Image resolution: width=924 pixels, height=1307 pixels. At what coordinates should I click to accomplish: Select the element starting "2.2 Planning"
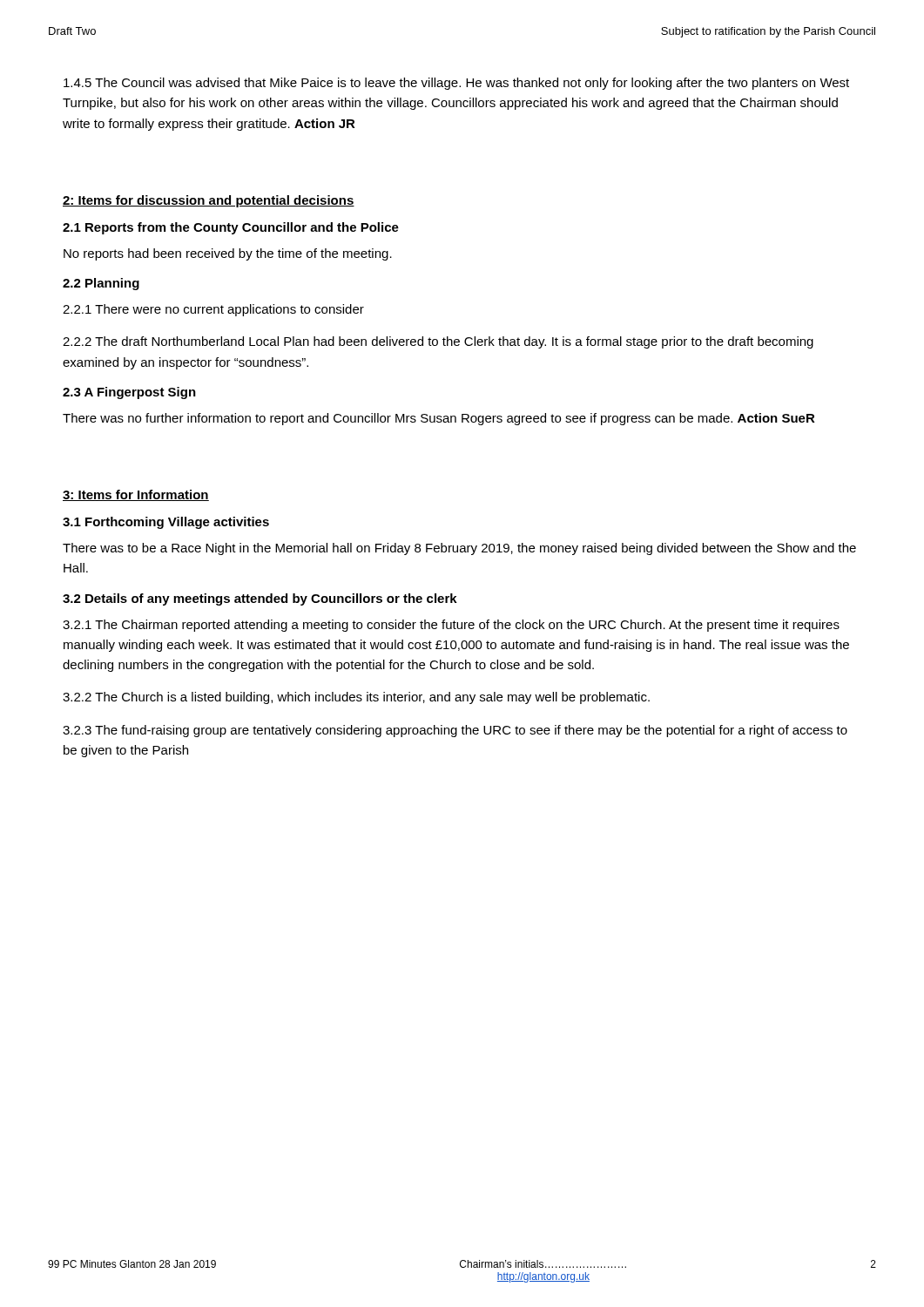point(101,283)
